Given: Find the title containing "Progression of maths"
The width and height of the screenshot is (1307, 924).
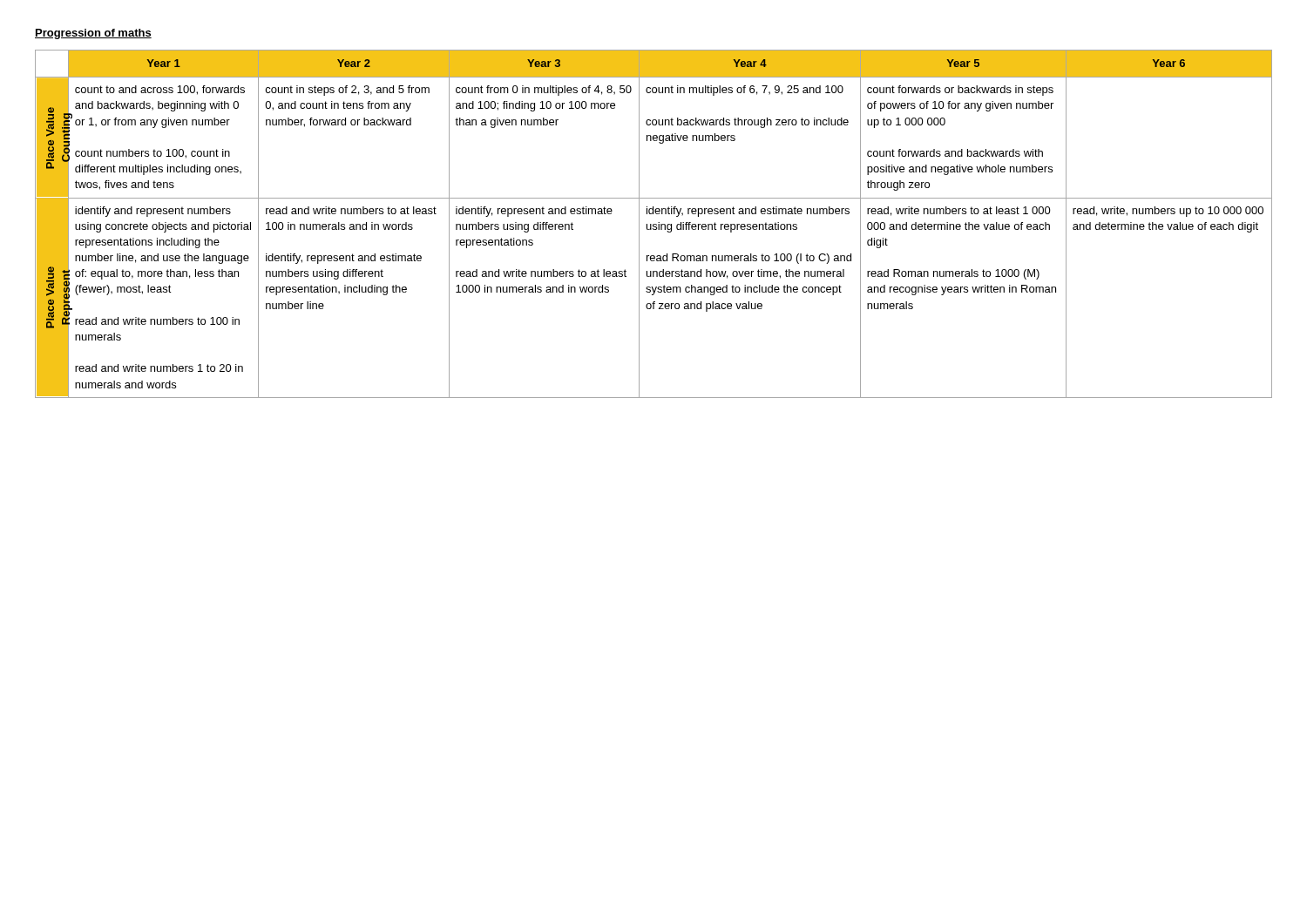Looking at the screenshot, I should 93,33.
